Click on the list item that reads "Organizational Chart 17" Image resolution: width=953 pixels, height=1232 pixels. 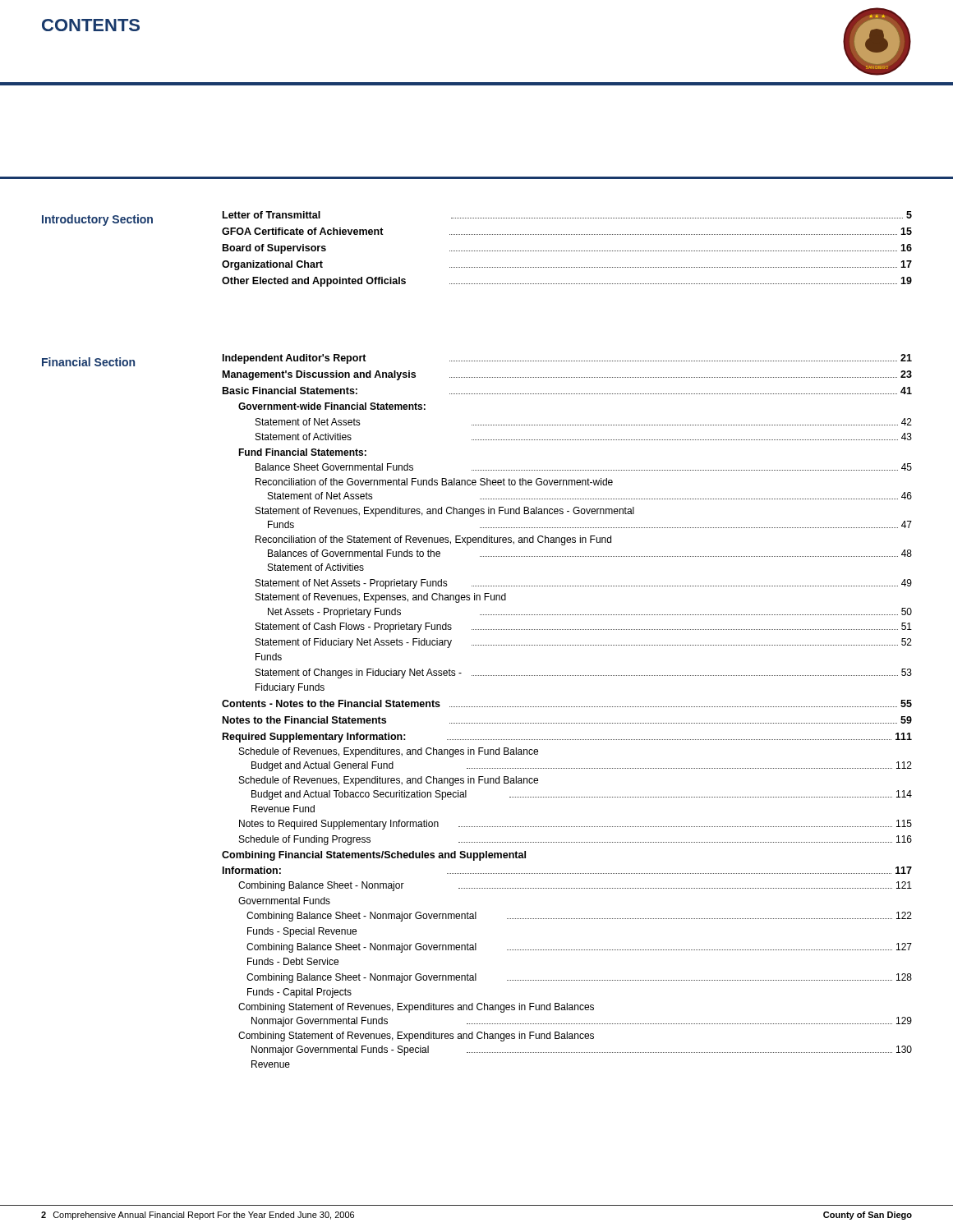click(567, 264)
